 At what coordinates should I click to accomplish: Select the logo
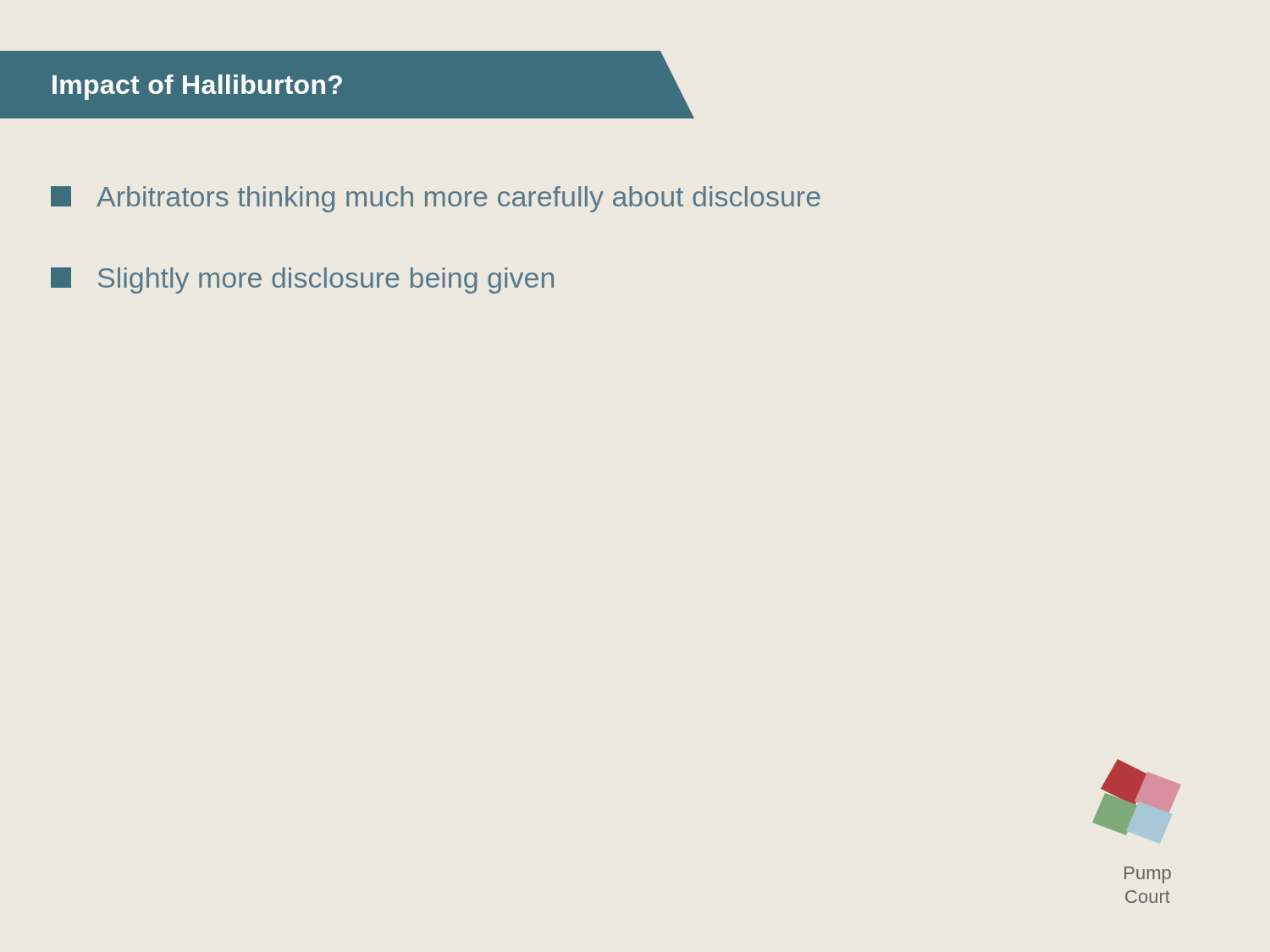(x=1147, y=834)
